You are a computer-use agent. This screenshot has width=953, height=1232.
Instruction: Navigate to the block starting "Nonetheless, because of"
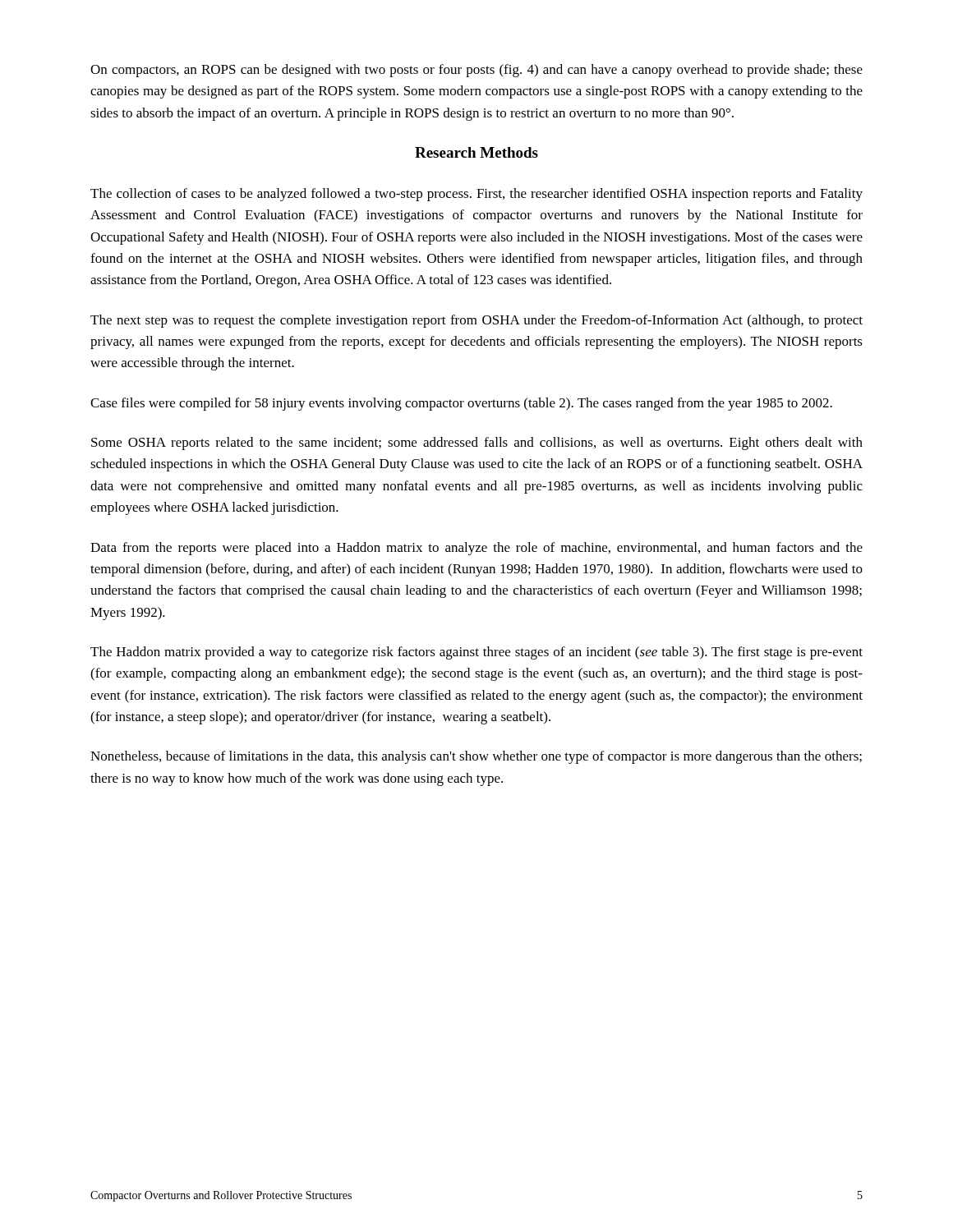476,767
